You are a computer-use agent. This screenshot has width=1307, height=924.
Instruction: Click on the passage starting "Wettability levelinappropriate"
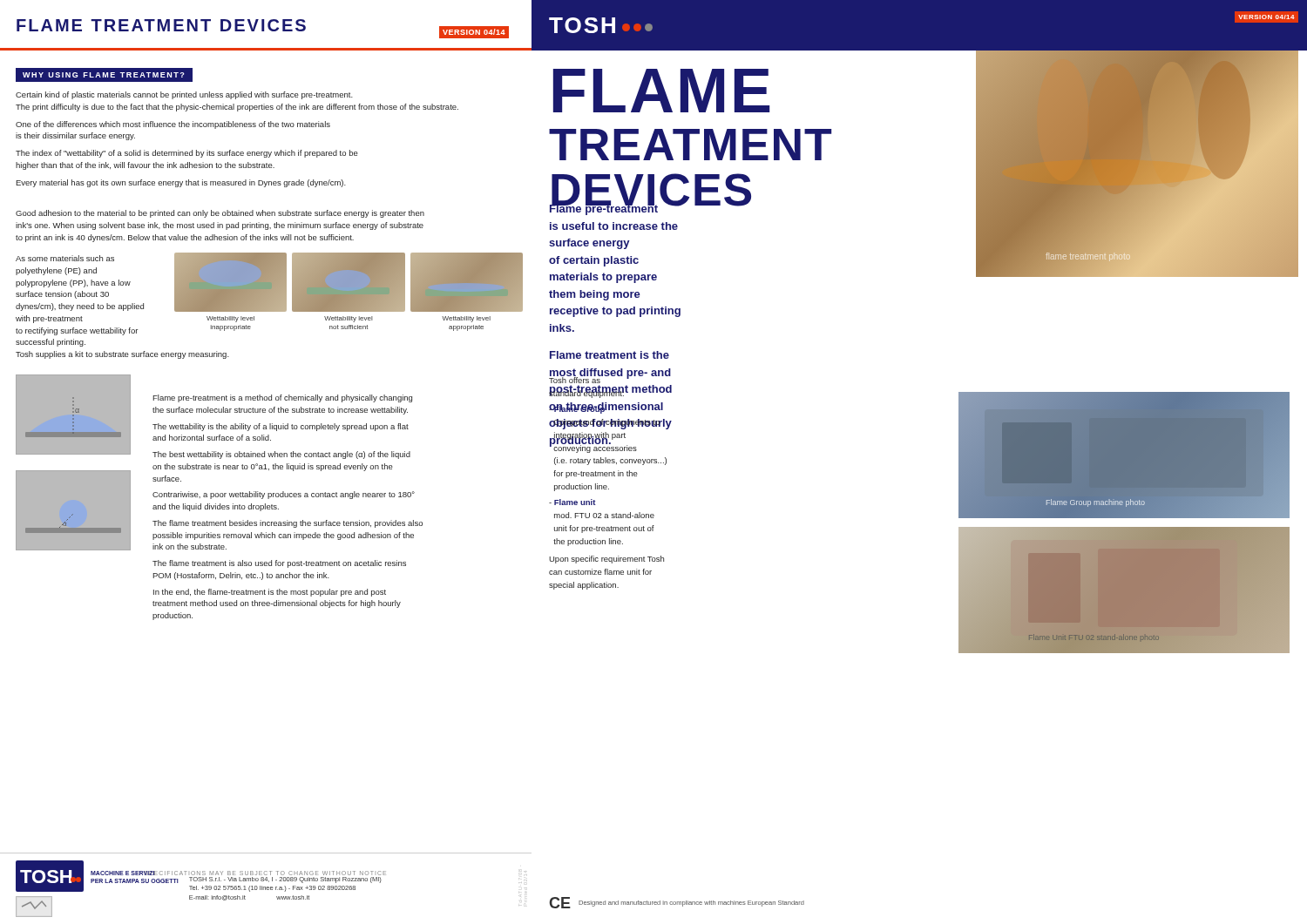coord(231,323)
